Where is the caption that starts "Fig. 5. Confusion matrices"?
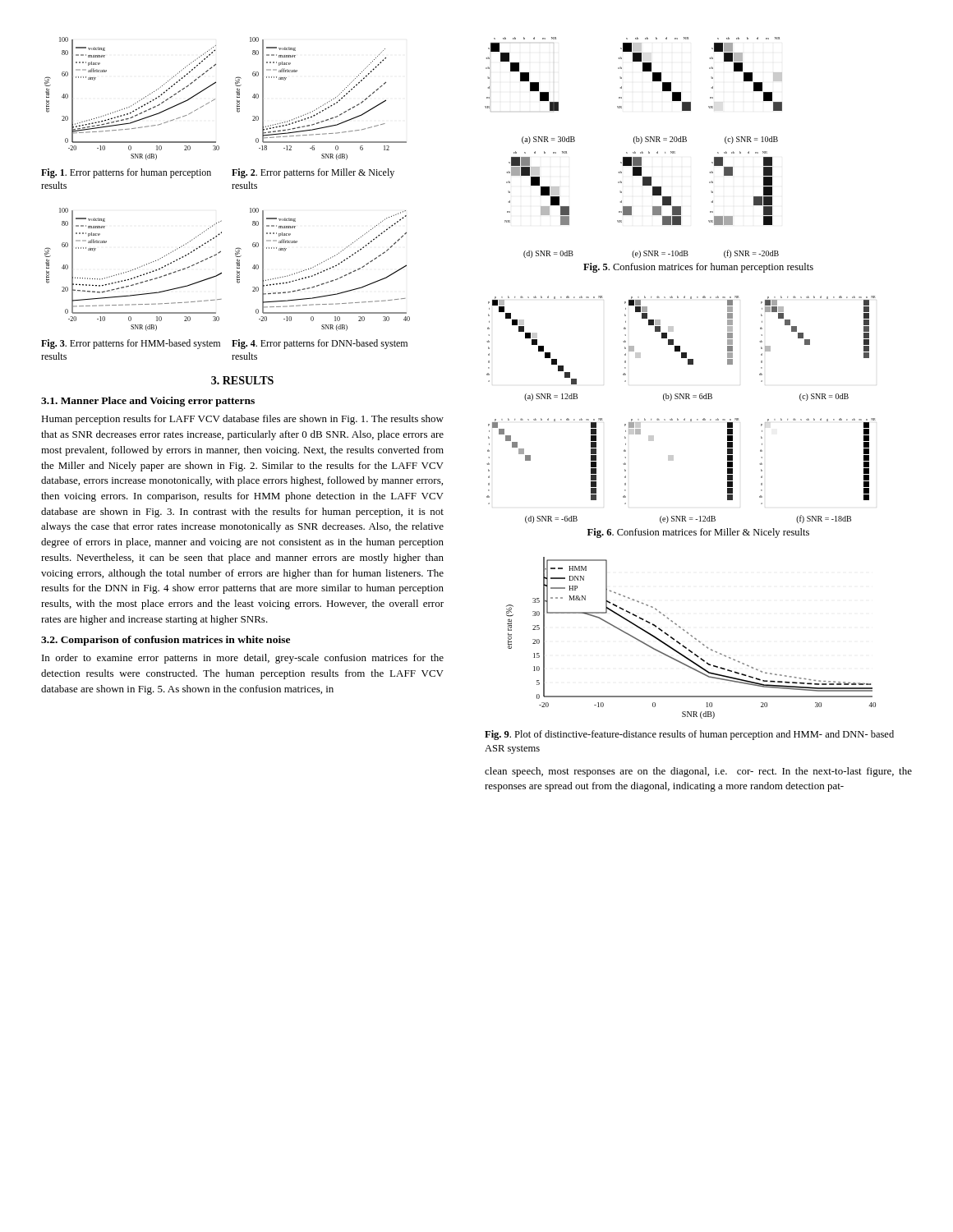 tap(698, 267)
